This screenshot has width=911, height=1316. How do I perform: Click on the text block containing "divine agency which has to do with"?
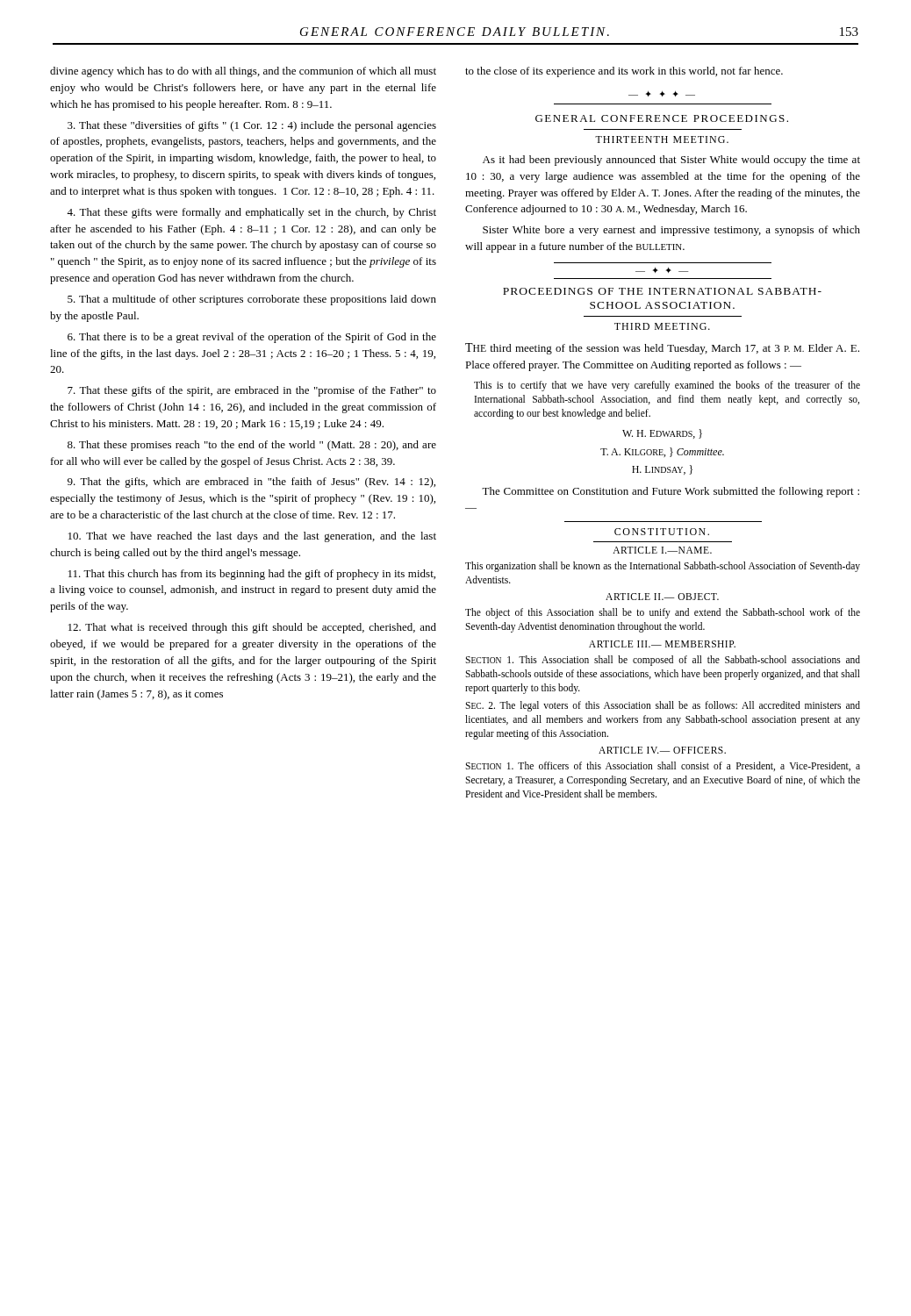pos(243,88)
